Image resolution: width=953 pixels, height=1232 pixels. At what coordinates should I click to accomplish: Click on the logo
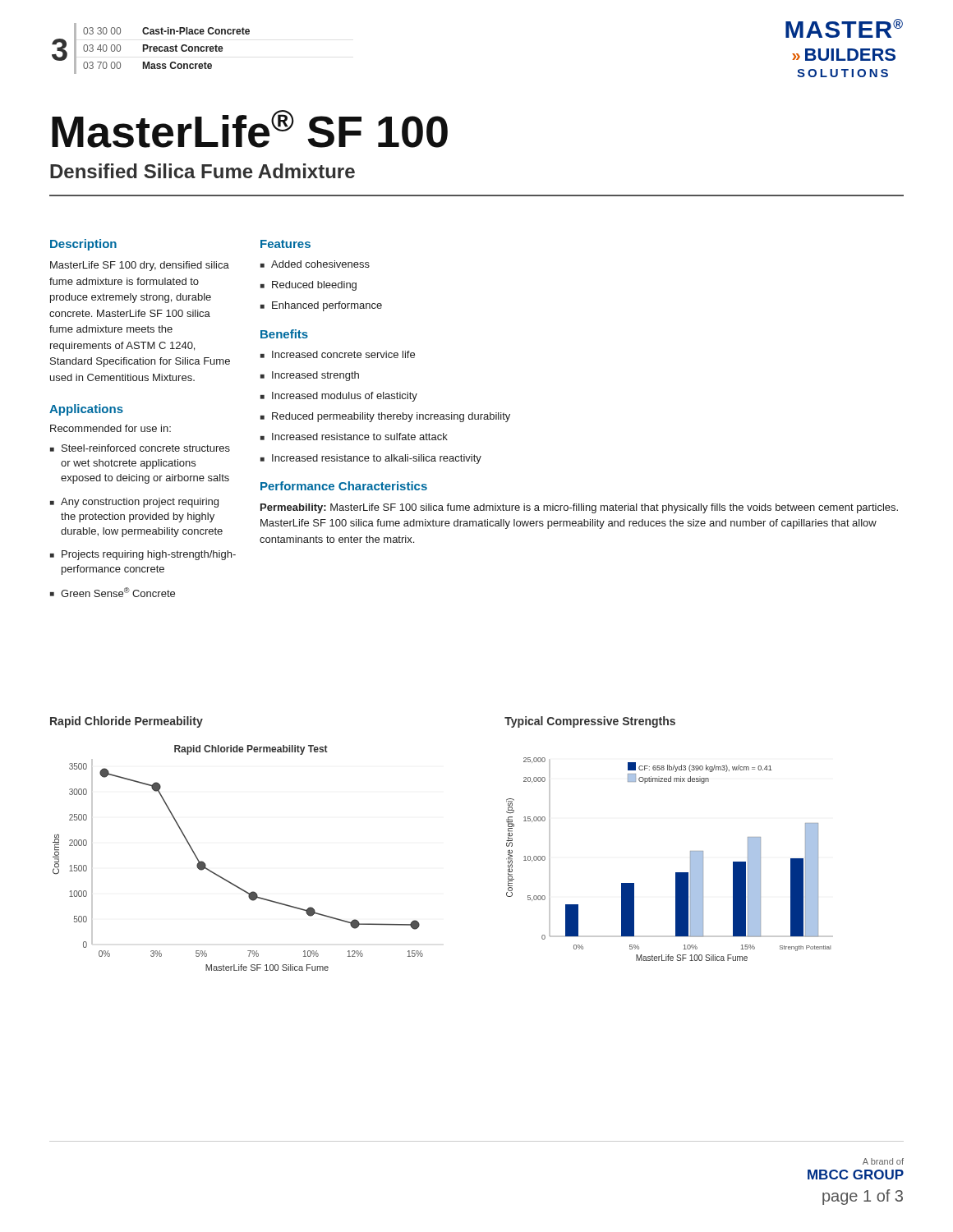(x=844, y=48)
